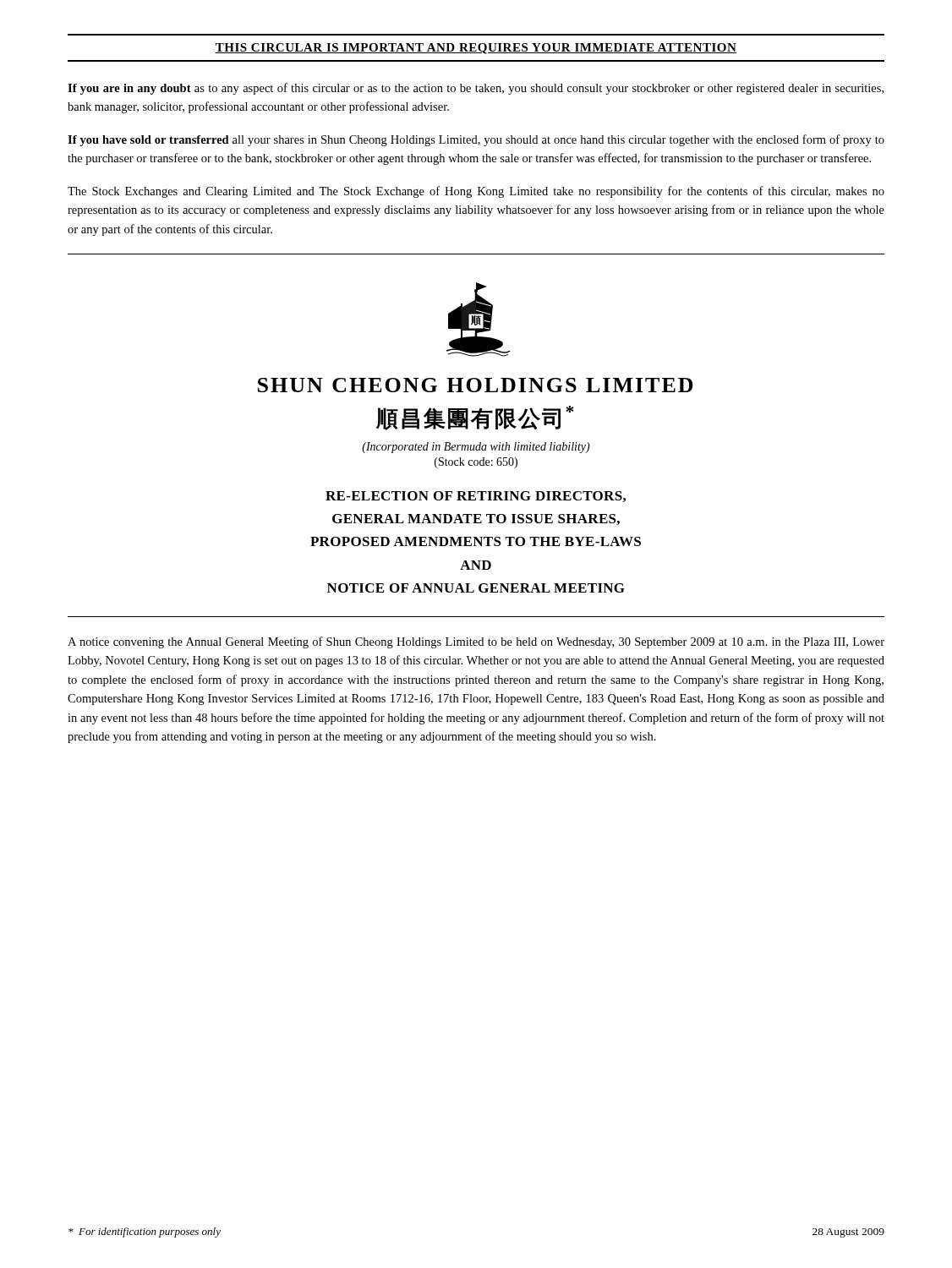Find "(Stock code: 650)" on this page

(x=476, y=462)
